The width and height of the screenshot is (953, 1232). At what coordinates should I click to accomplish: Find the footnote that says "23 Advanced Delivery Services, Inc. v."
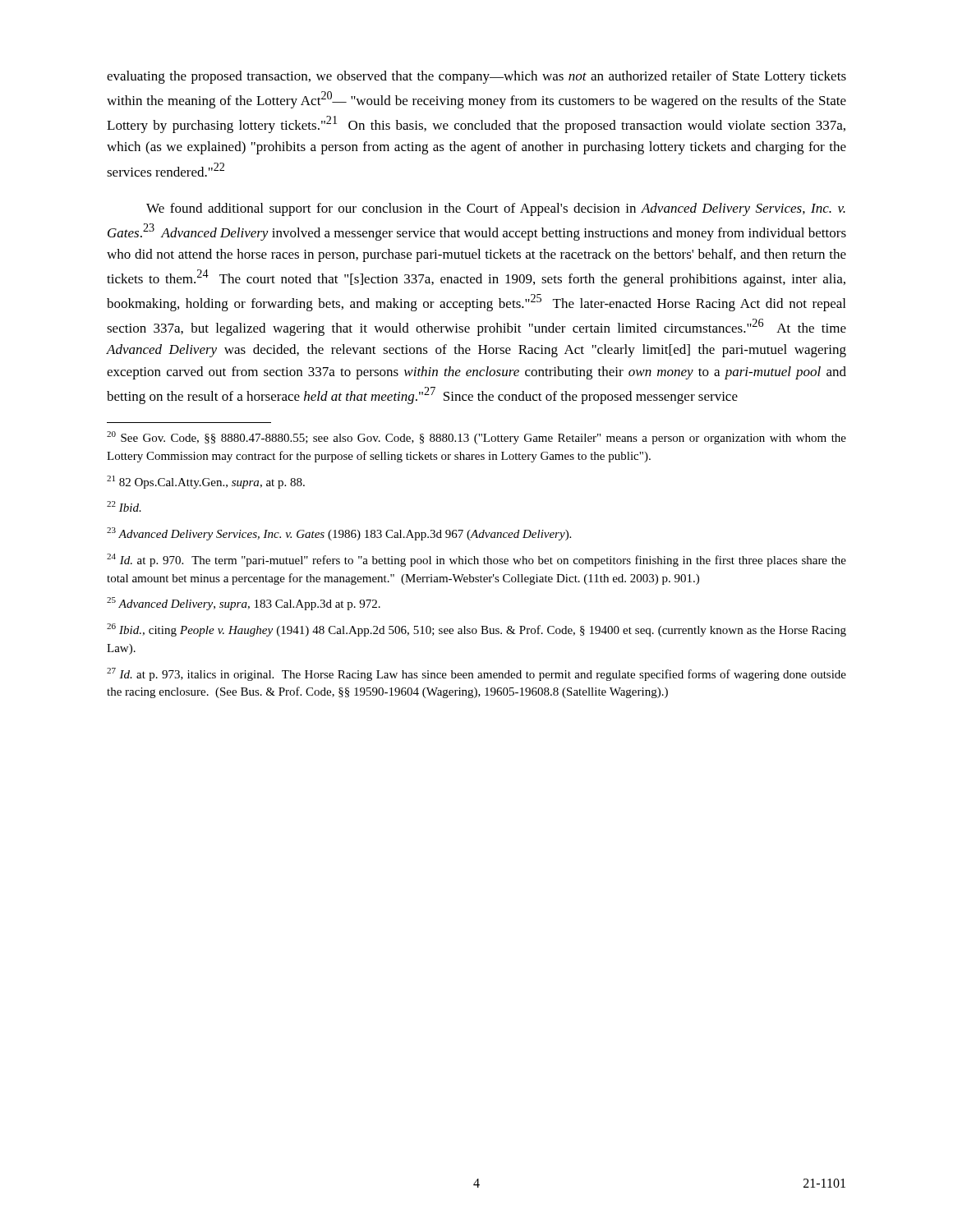coord(339,533)
